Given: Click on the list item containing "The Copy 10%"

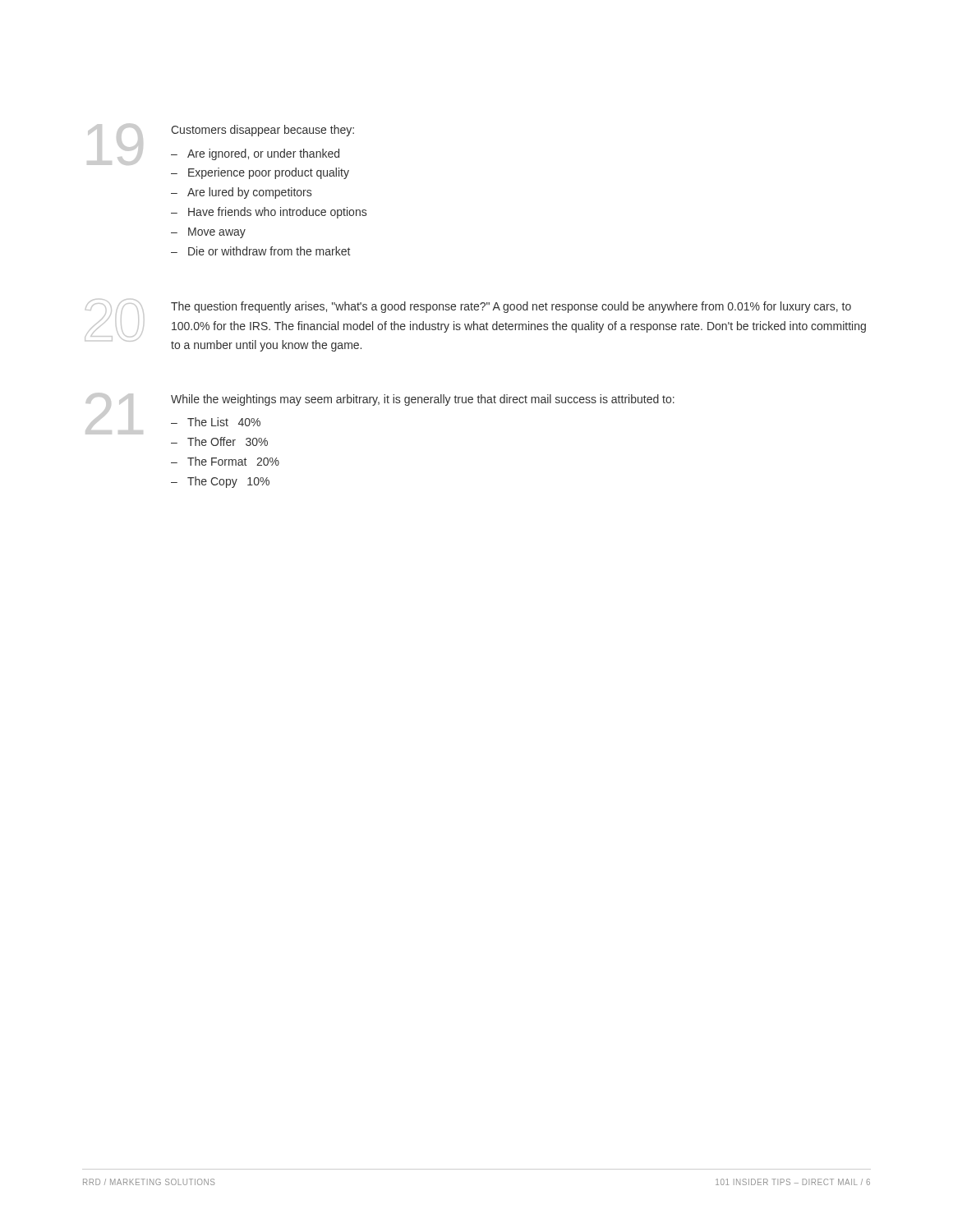Looking at the screenshot, I should point(229,481).
